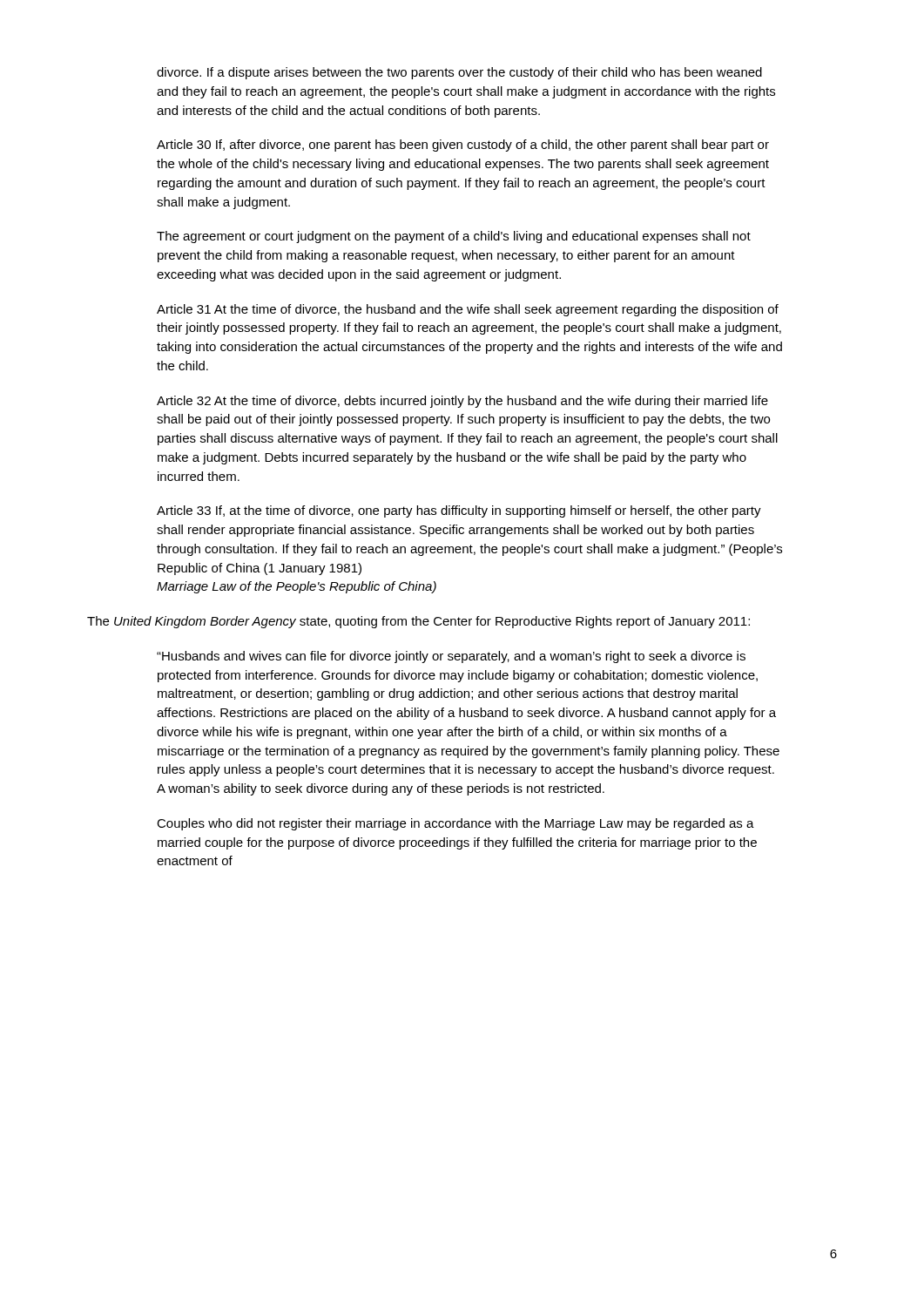This screenshot has height=1307, width=924.
Task: Find the text block that says "Couples who did not register their marriage"
Action: [457, 842]
